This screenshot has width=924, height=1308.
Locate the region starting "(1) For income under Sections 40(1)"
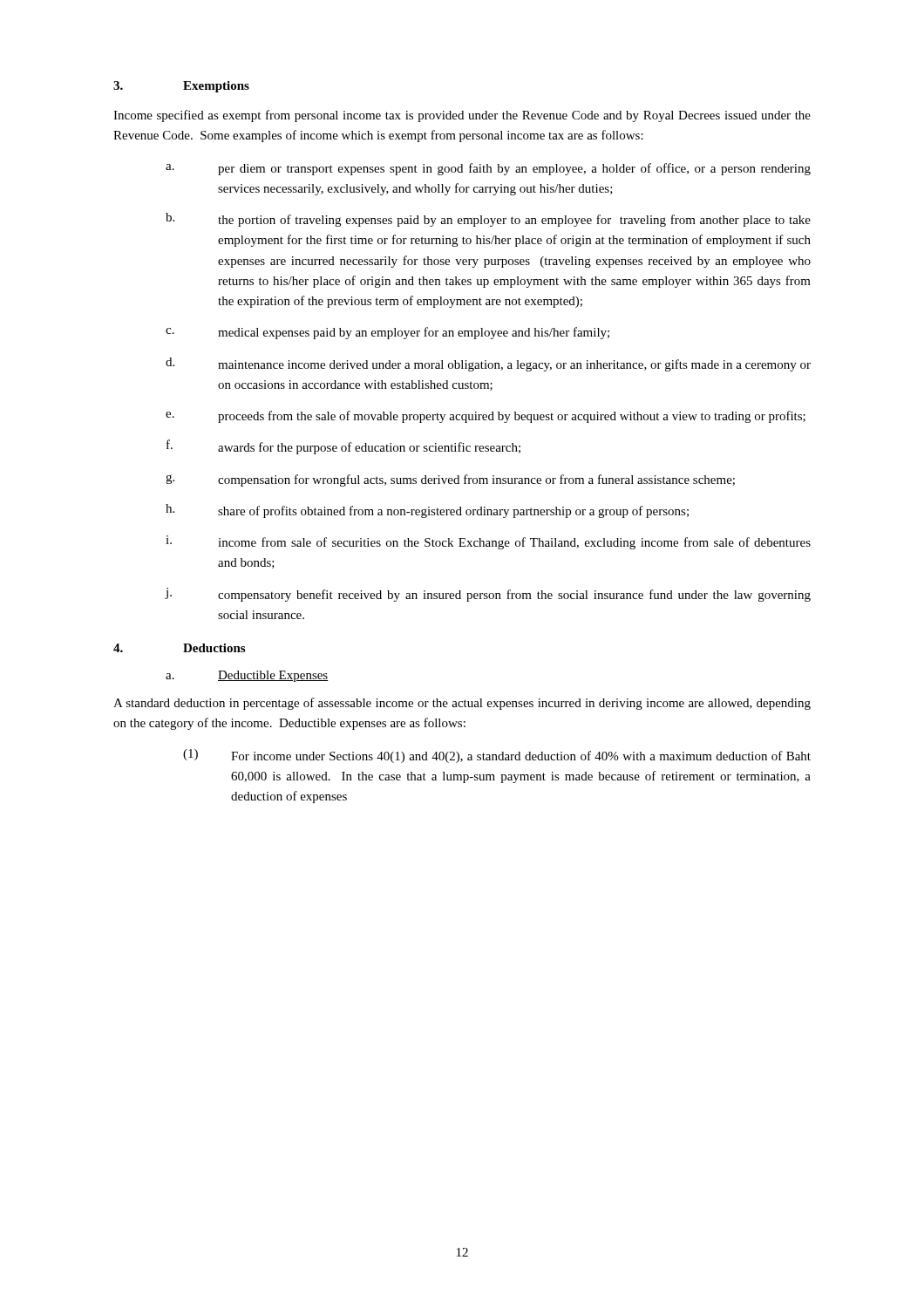pyautogui.click(x=497, y=776)
